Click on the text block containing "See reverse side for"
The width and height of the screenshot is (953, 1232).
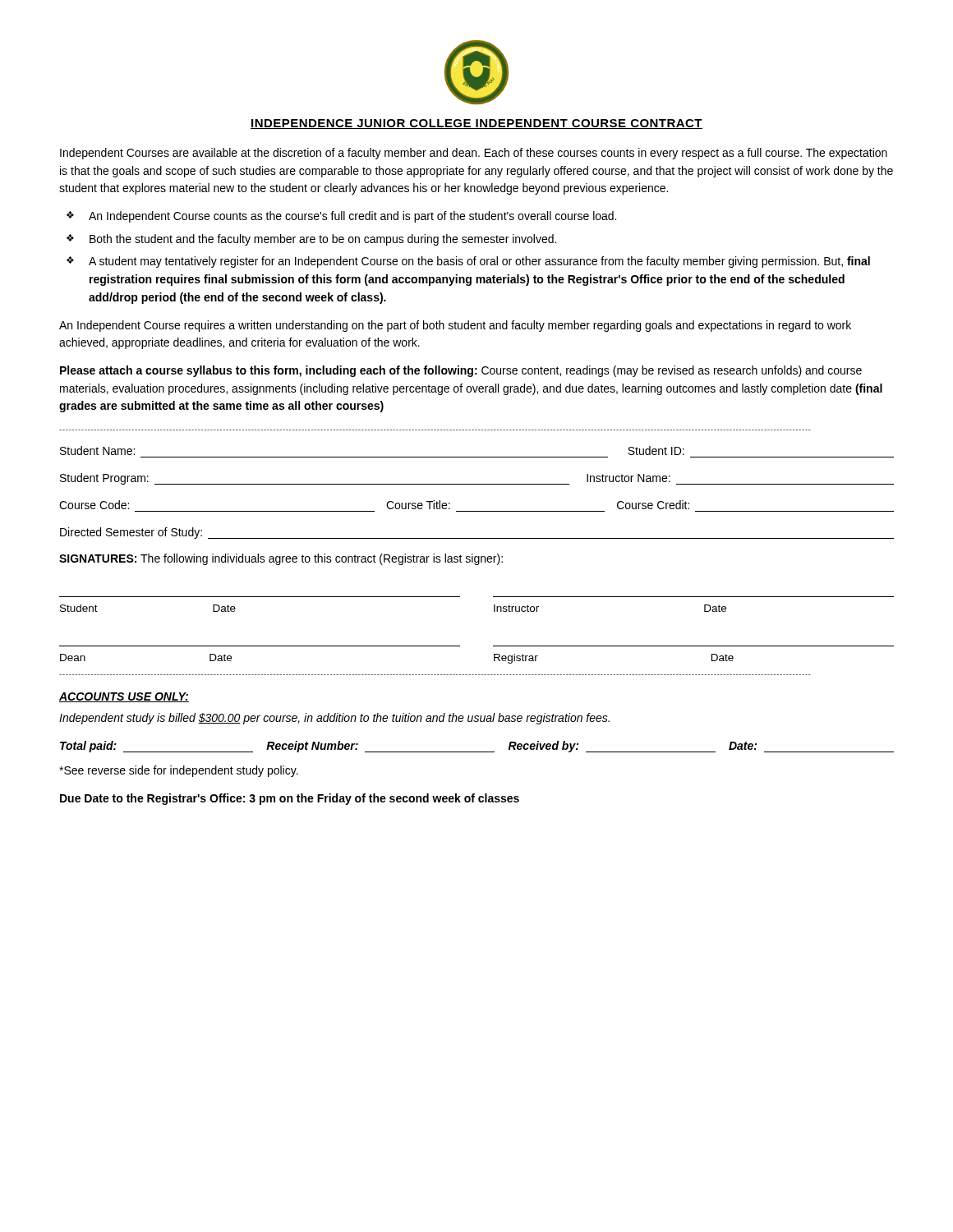179,770
